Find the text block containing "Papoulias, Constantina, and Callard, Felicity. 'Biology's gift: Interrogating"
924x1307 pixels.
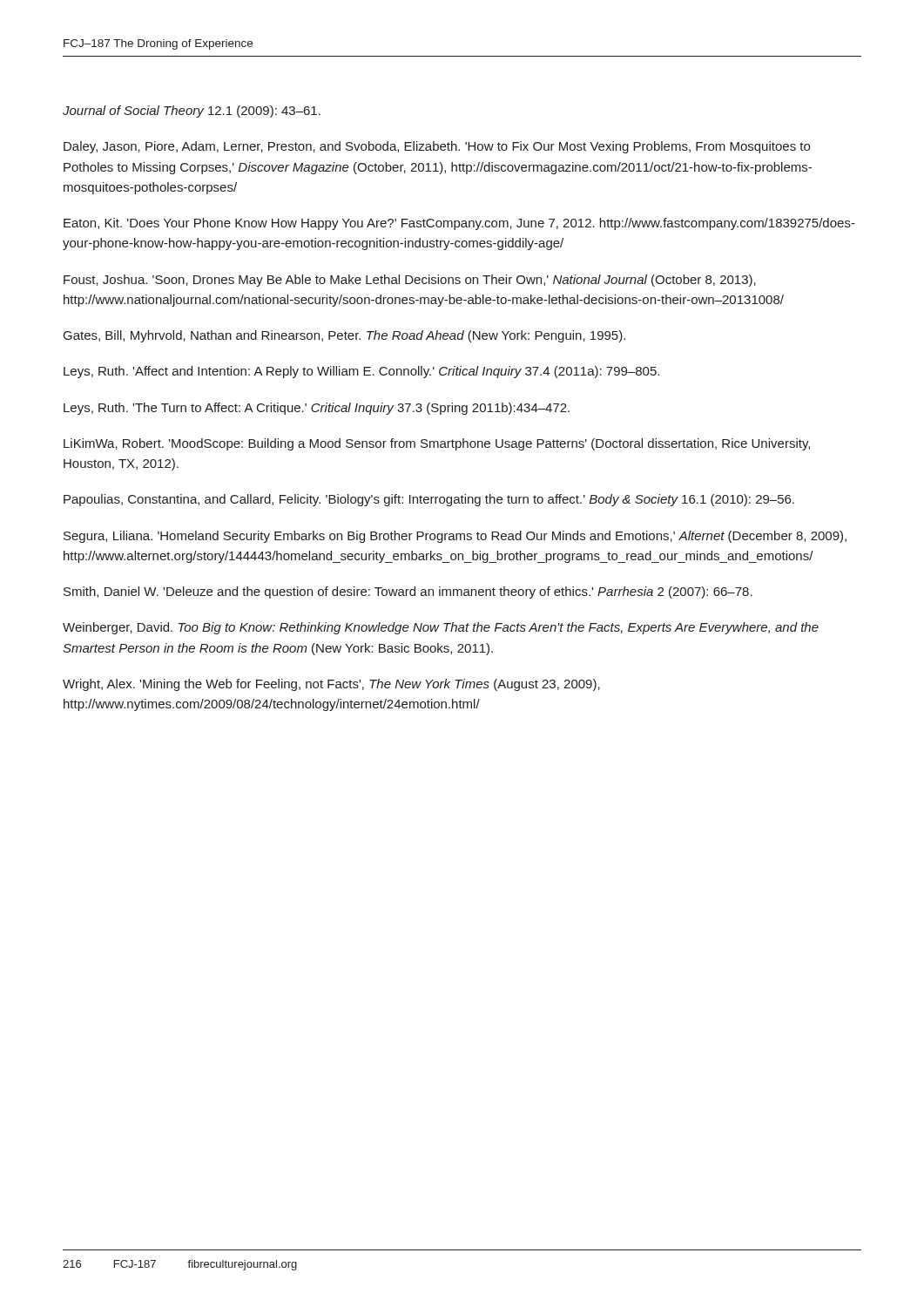[x=429, y=499]
